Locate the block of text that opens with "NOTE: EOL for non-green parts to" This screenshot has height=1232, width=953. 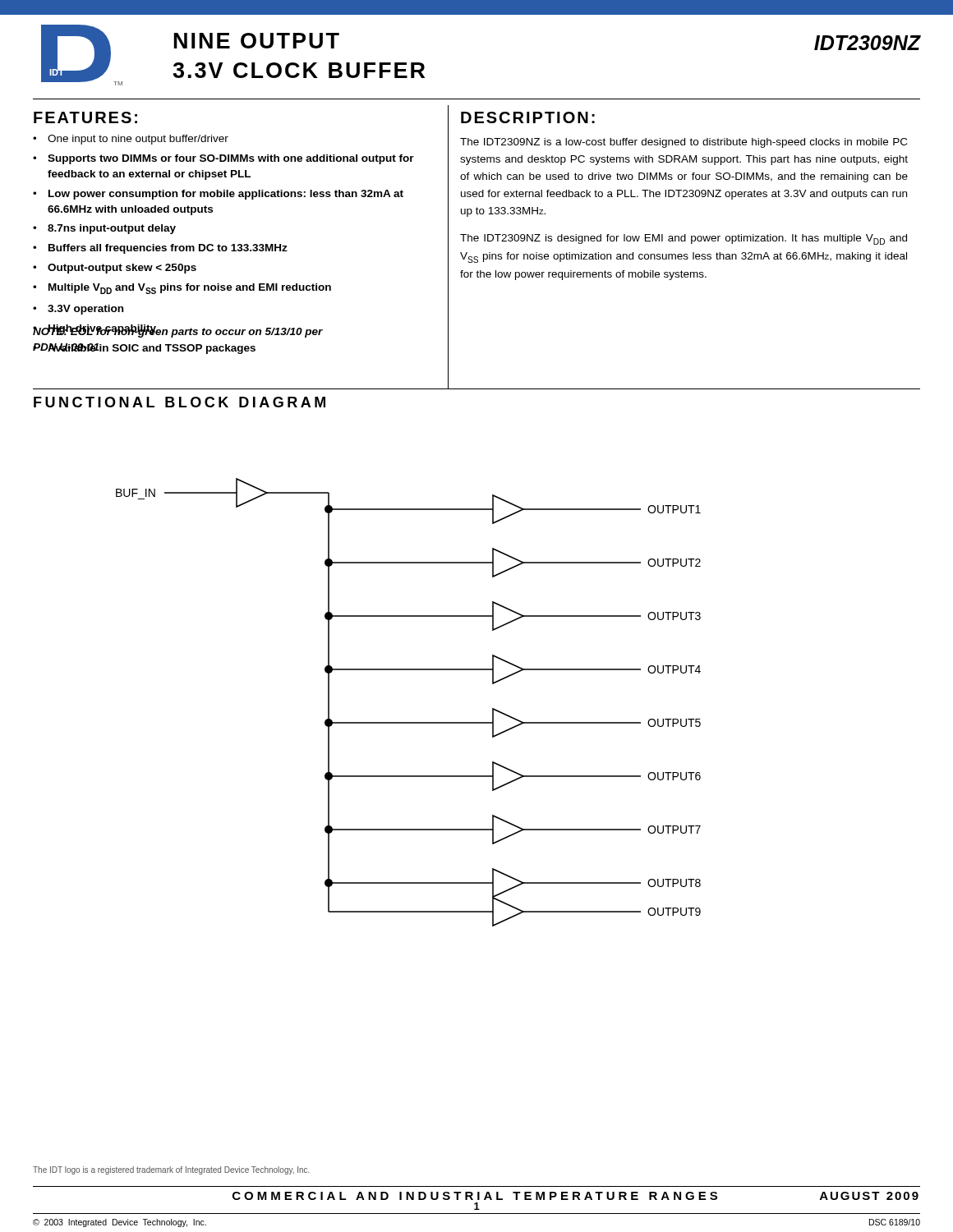point(178,339)
